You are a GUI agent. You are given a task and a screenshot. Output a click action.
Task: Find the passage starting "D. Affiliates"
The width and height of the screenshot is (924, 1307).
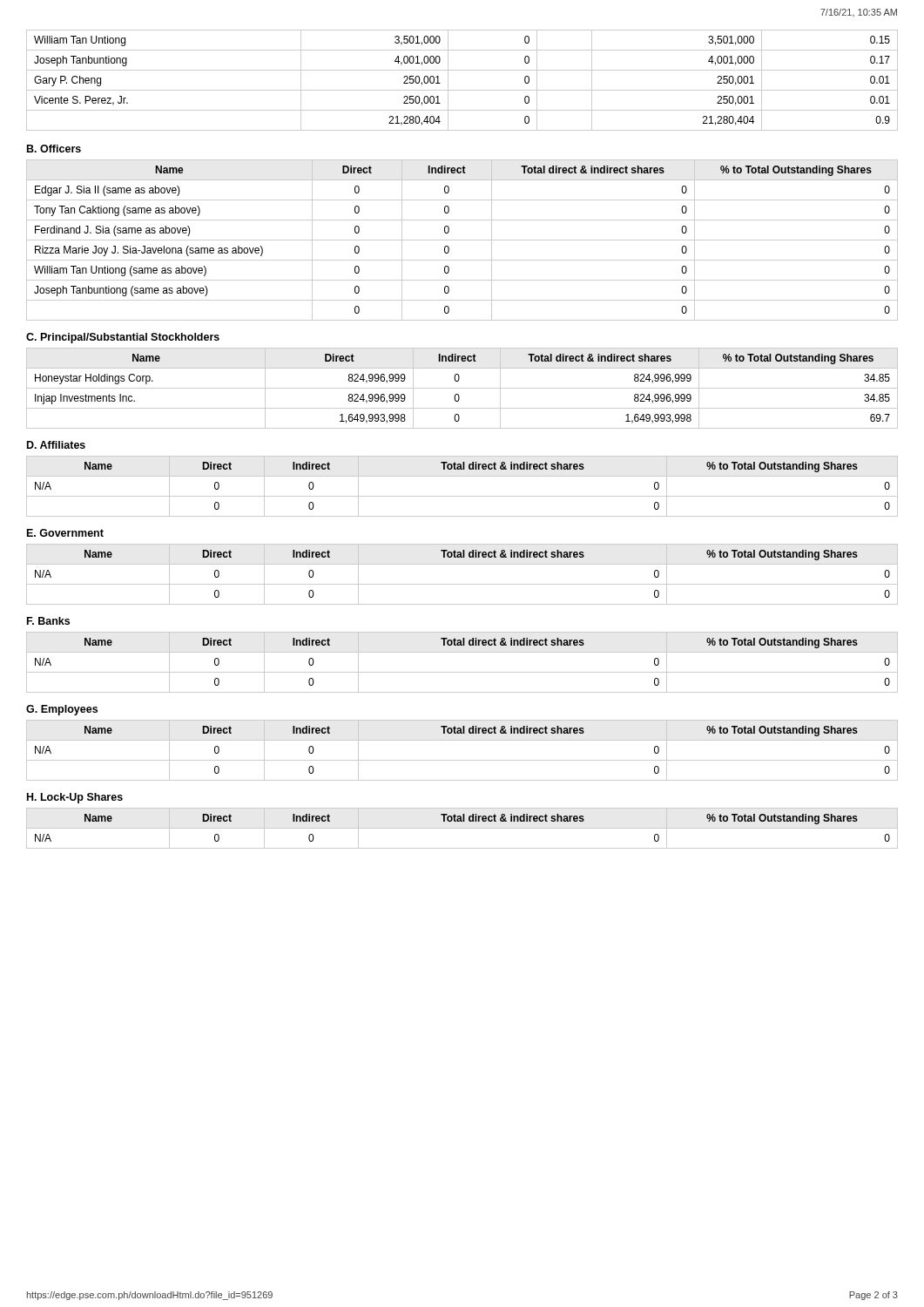56,445
